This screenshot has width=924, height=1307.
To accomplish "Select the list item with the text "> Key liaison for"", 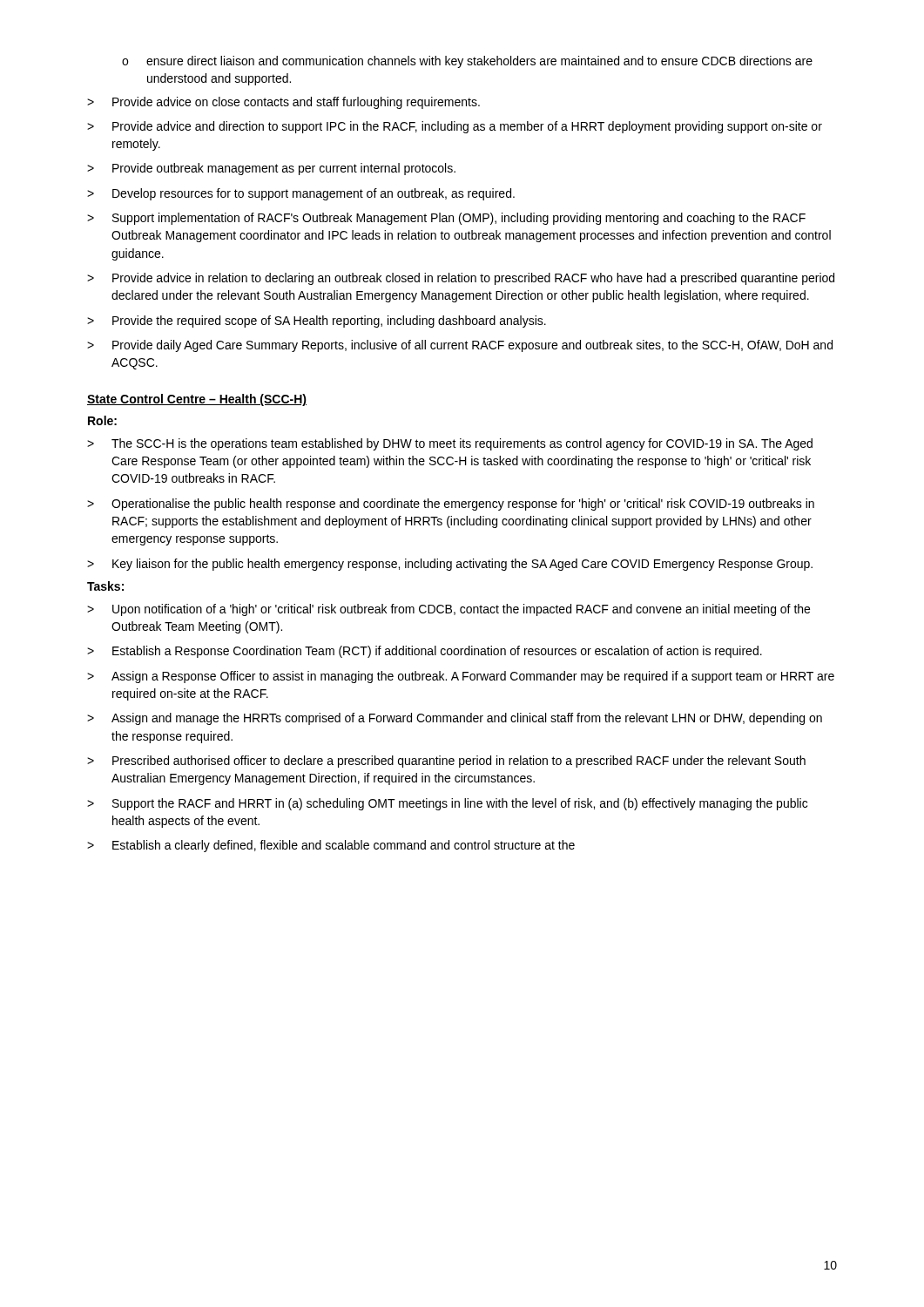I will (462, 564).
